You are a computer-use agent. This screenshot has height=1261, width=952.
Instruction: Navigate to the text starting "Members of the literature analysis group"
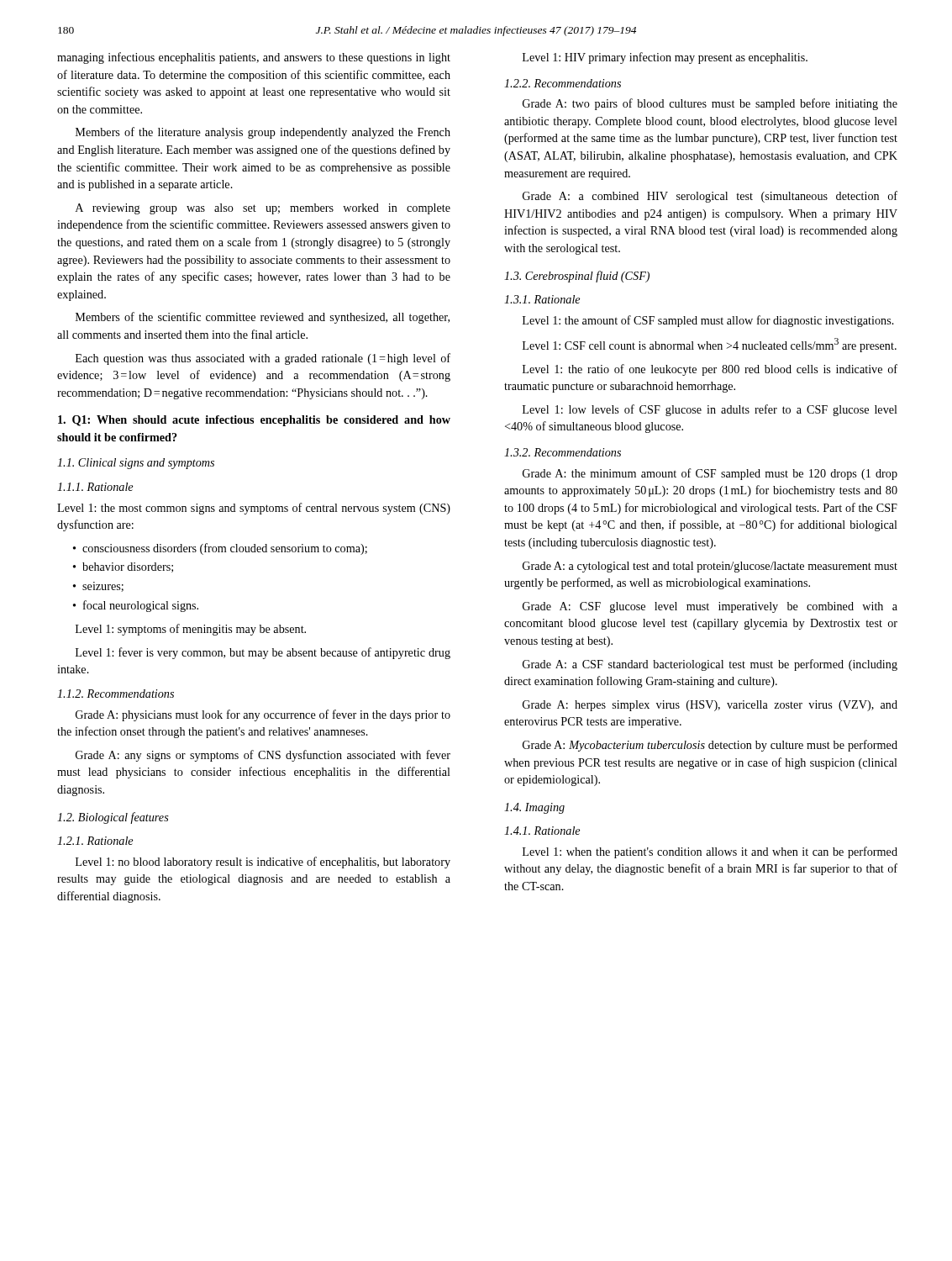point(254,159)
